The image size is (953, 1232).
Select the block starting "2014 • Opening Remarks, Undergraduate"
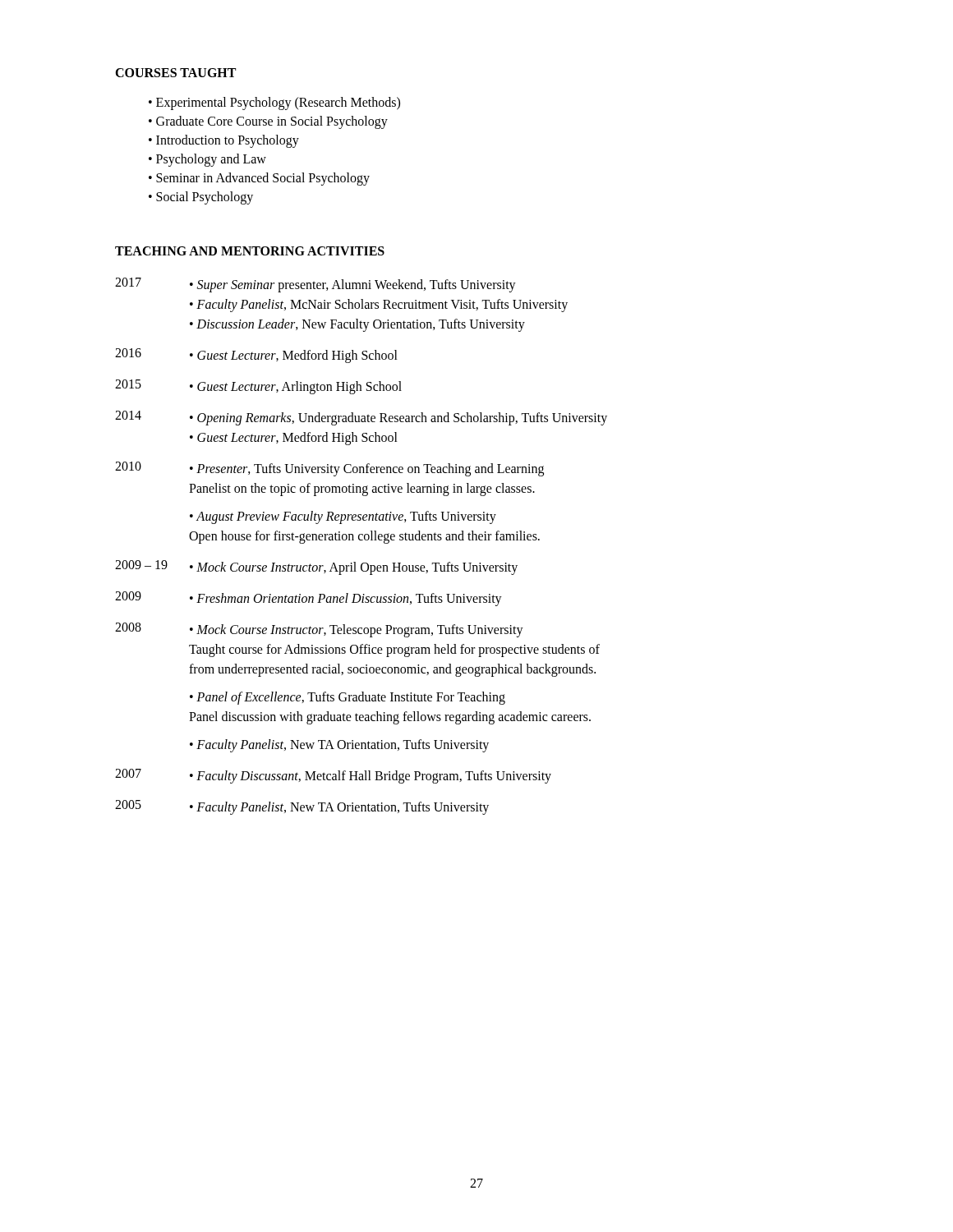476,428
